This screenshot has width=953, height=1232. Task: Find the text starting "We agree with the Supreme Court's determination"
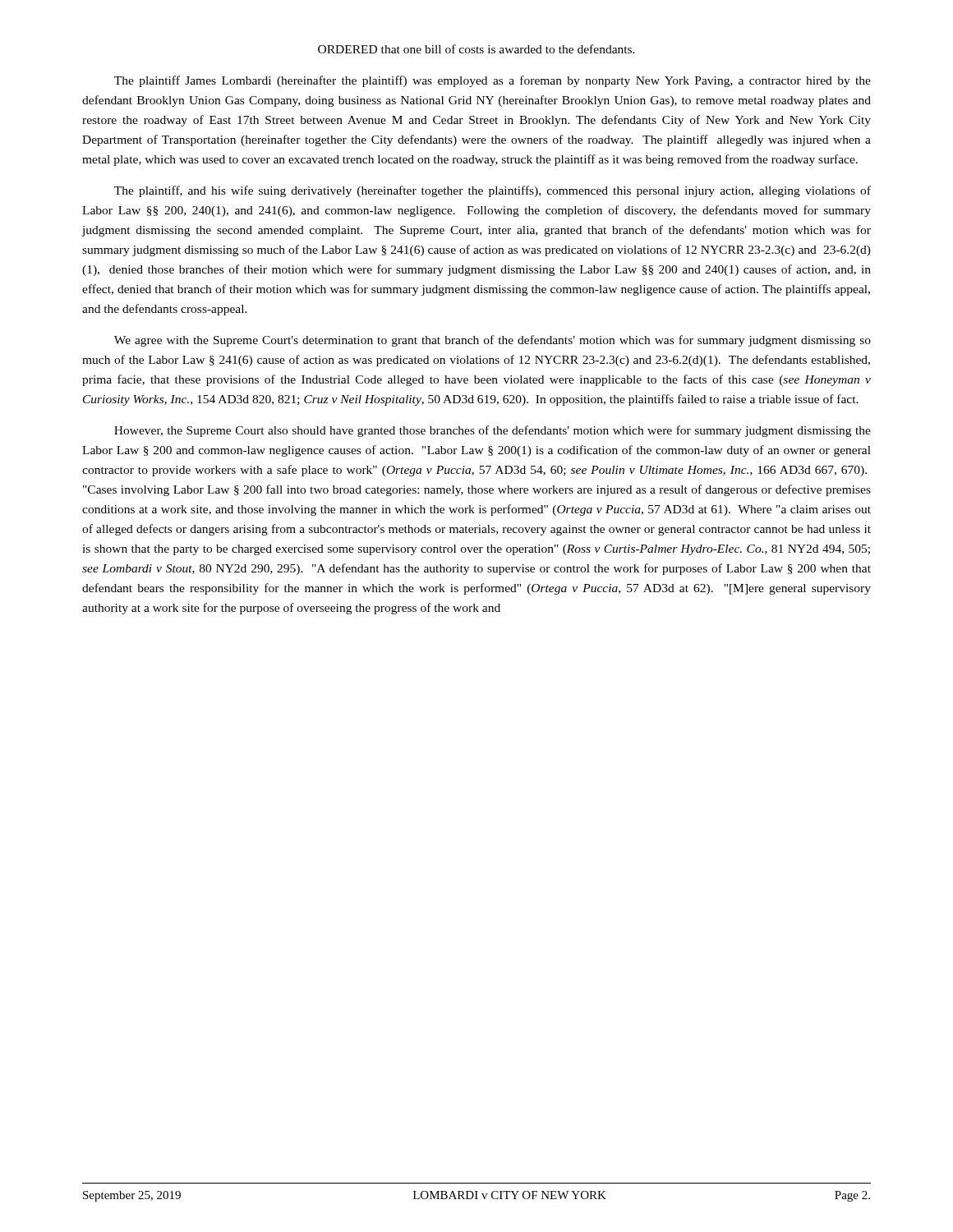point(476,370)
